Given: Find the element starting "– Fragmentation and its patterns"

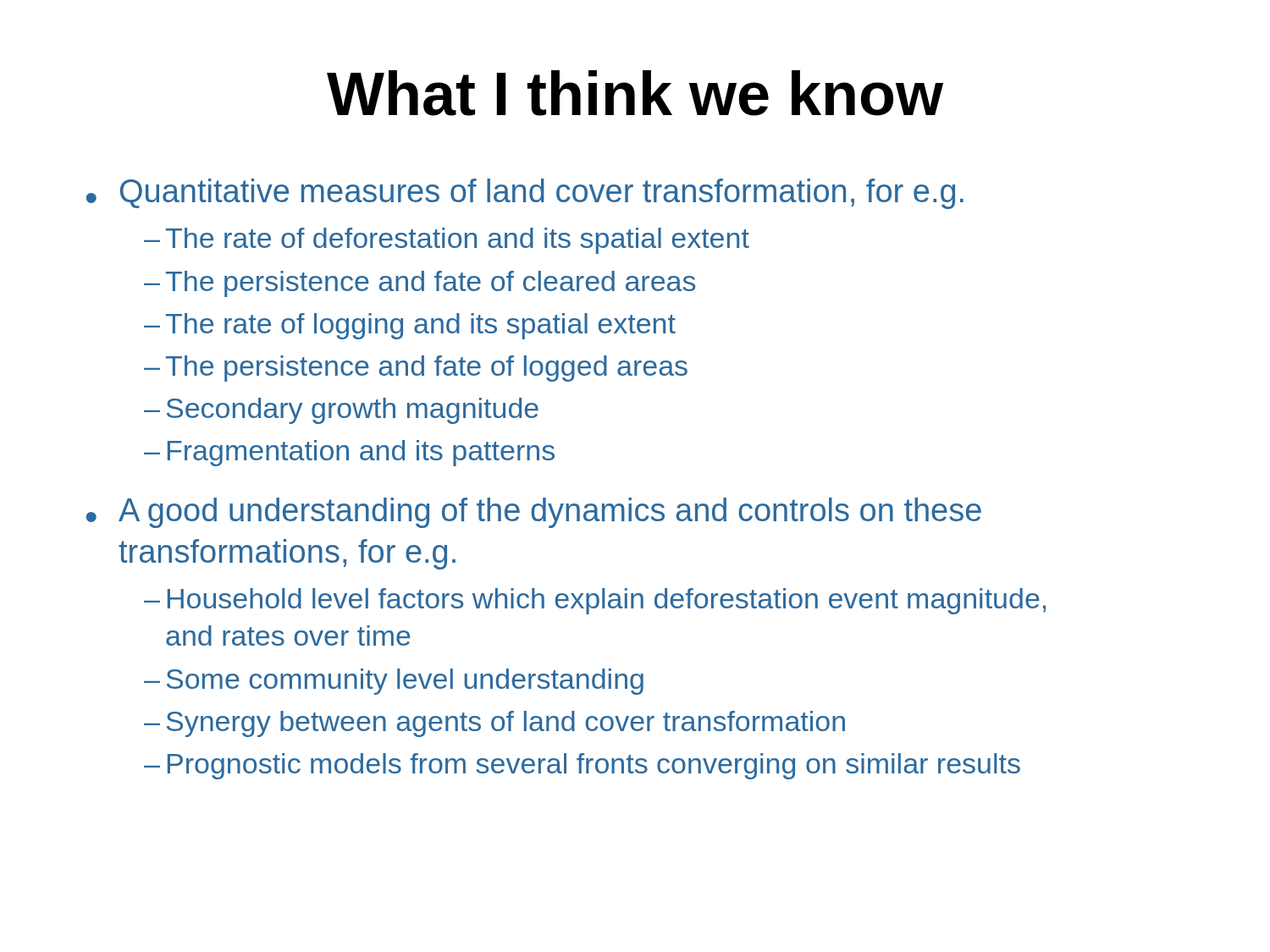Looking at the screenshot, I should [x=349, y=453].
